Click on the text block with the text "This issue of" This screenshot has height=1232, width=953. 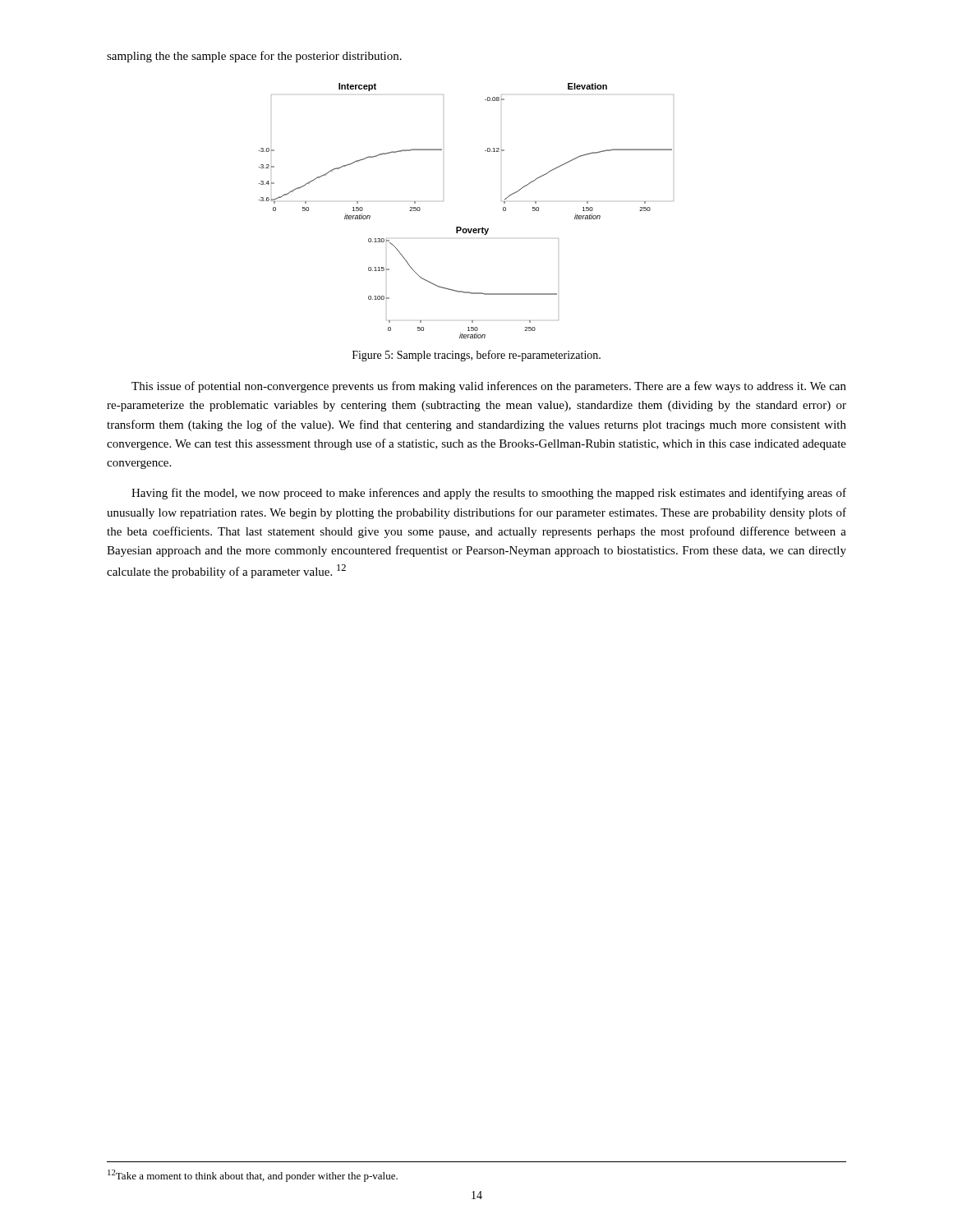[476, 479]
